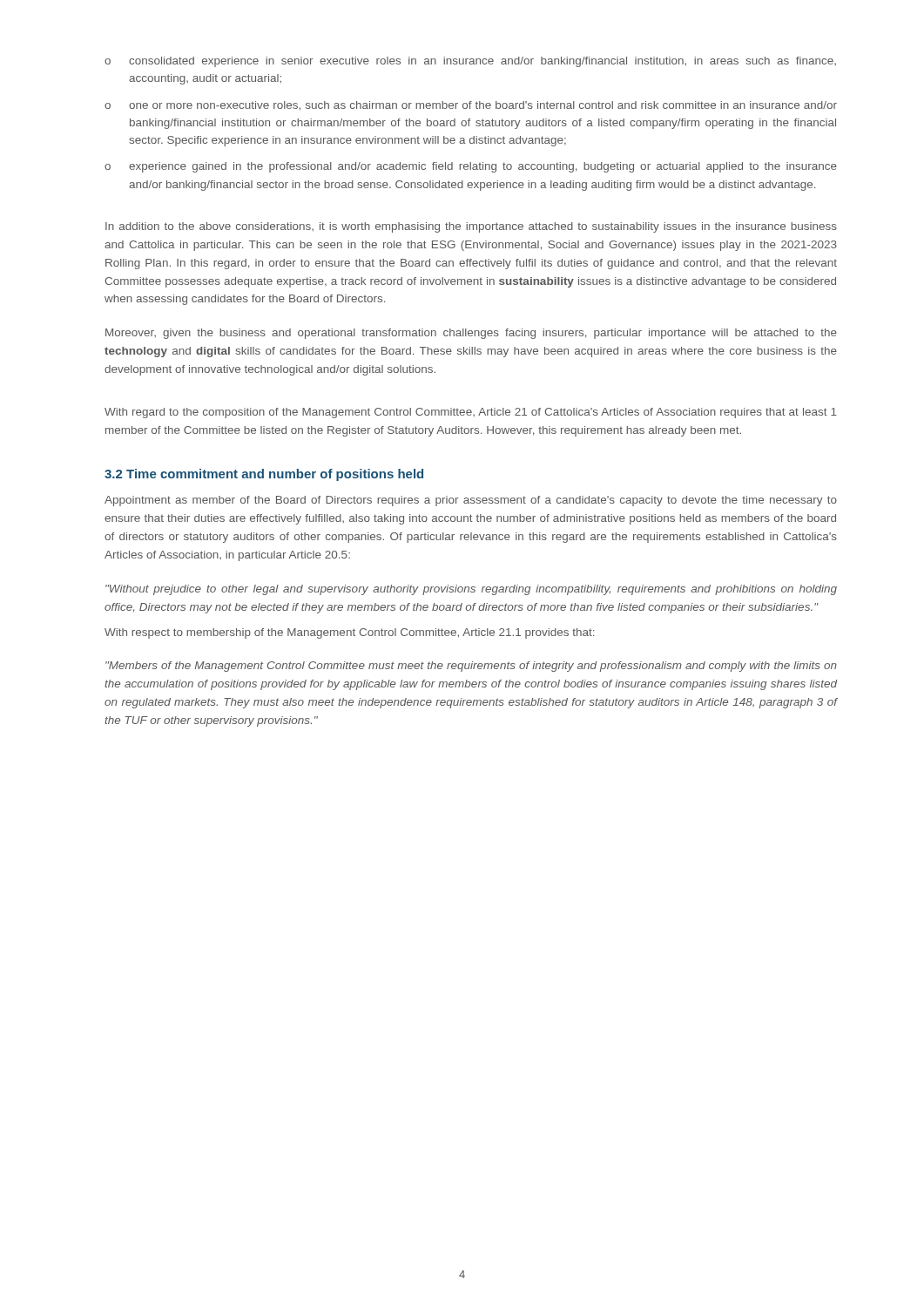
Task: Click the passage that begins "Appointment as member of the"
Action: 471,527
